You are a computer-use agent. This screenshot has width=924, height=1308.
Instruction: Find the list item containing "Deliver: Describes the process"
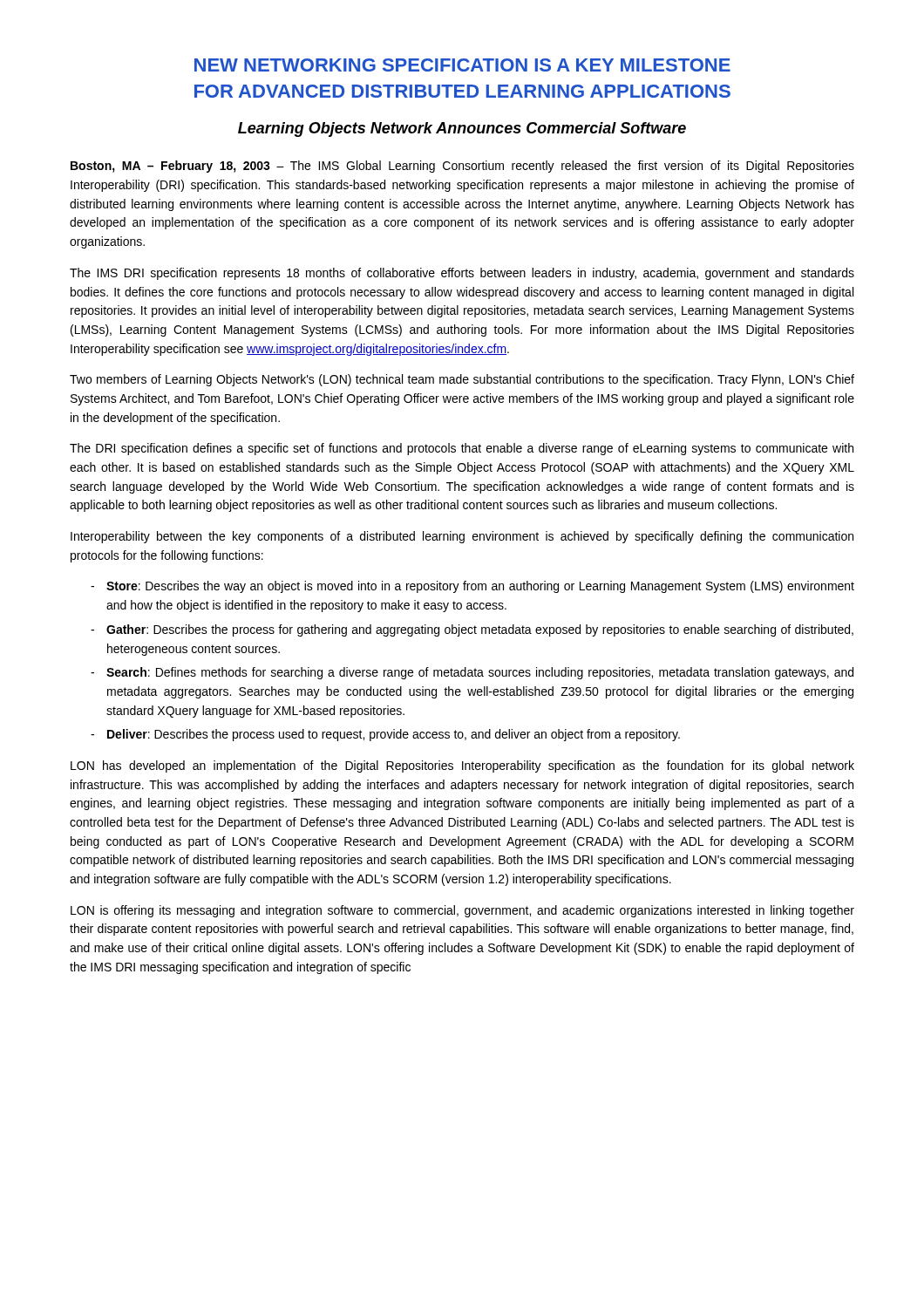394,734
